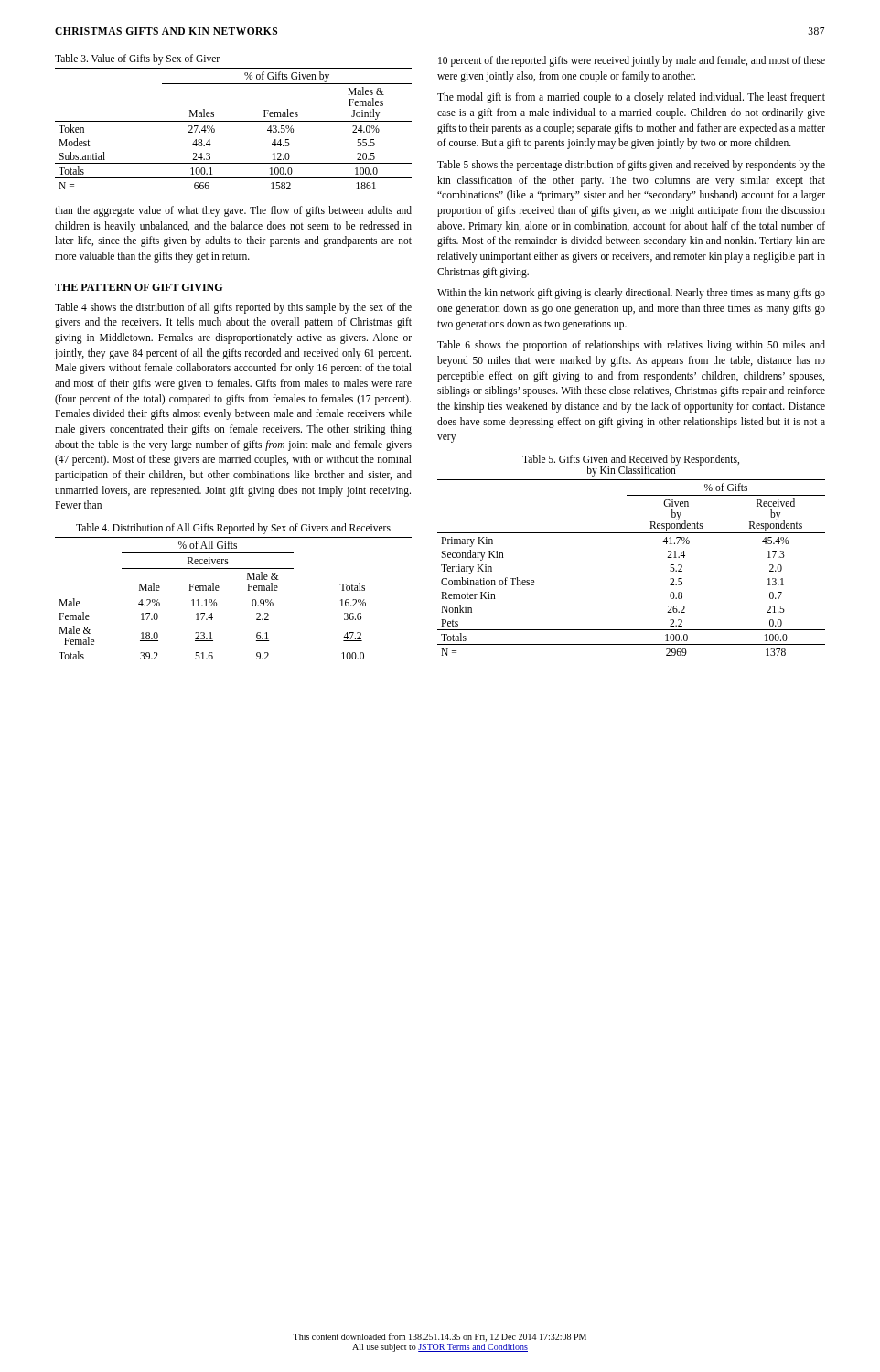
Task: Select the table that reads "Males & Females Jointly"
Action: [x=233, y=130]
